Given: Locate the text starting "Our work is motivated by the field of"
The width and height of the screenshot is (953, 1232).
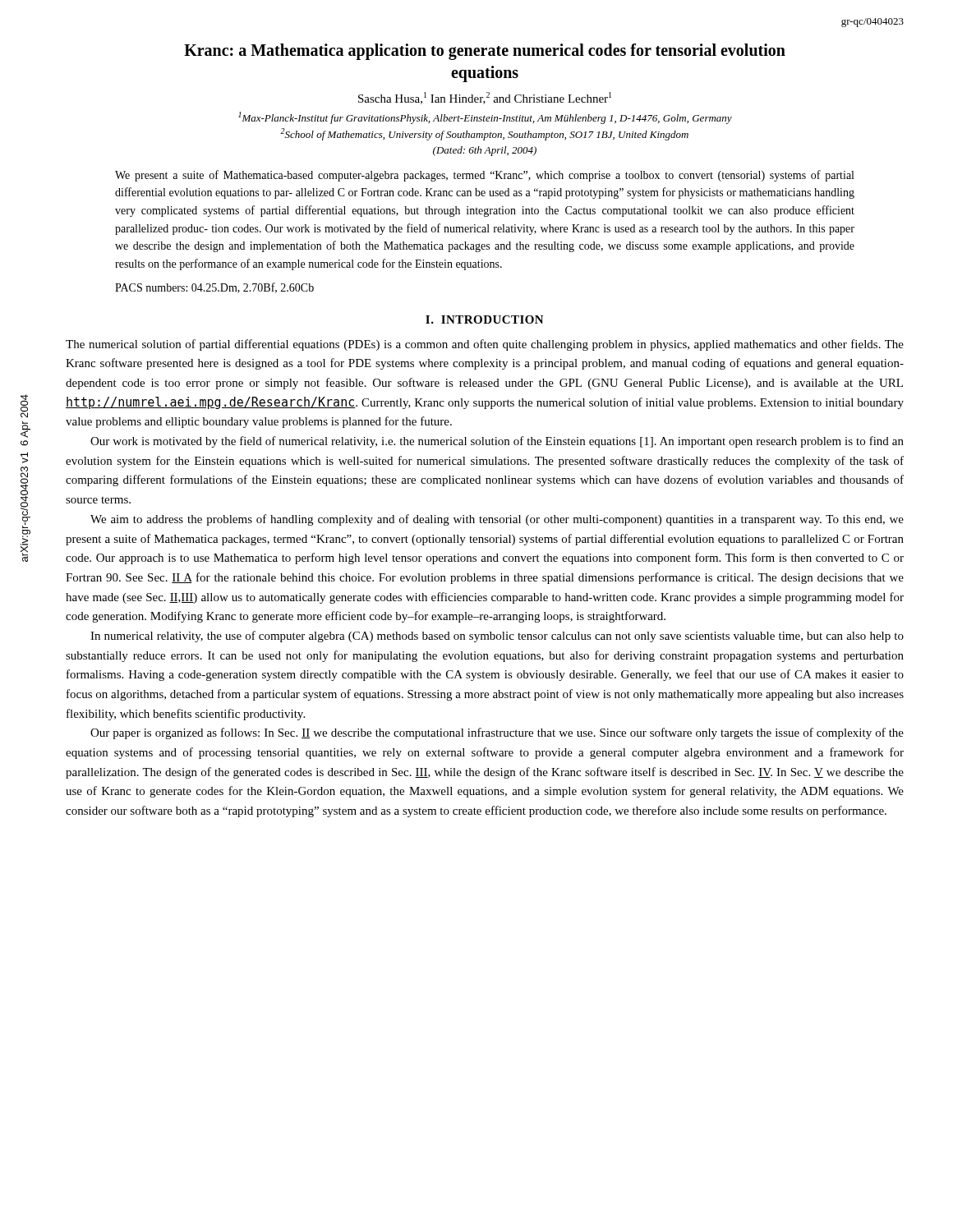Looking at the screenshot, I should point(485,470).
